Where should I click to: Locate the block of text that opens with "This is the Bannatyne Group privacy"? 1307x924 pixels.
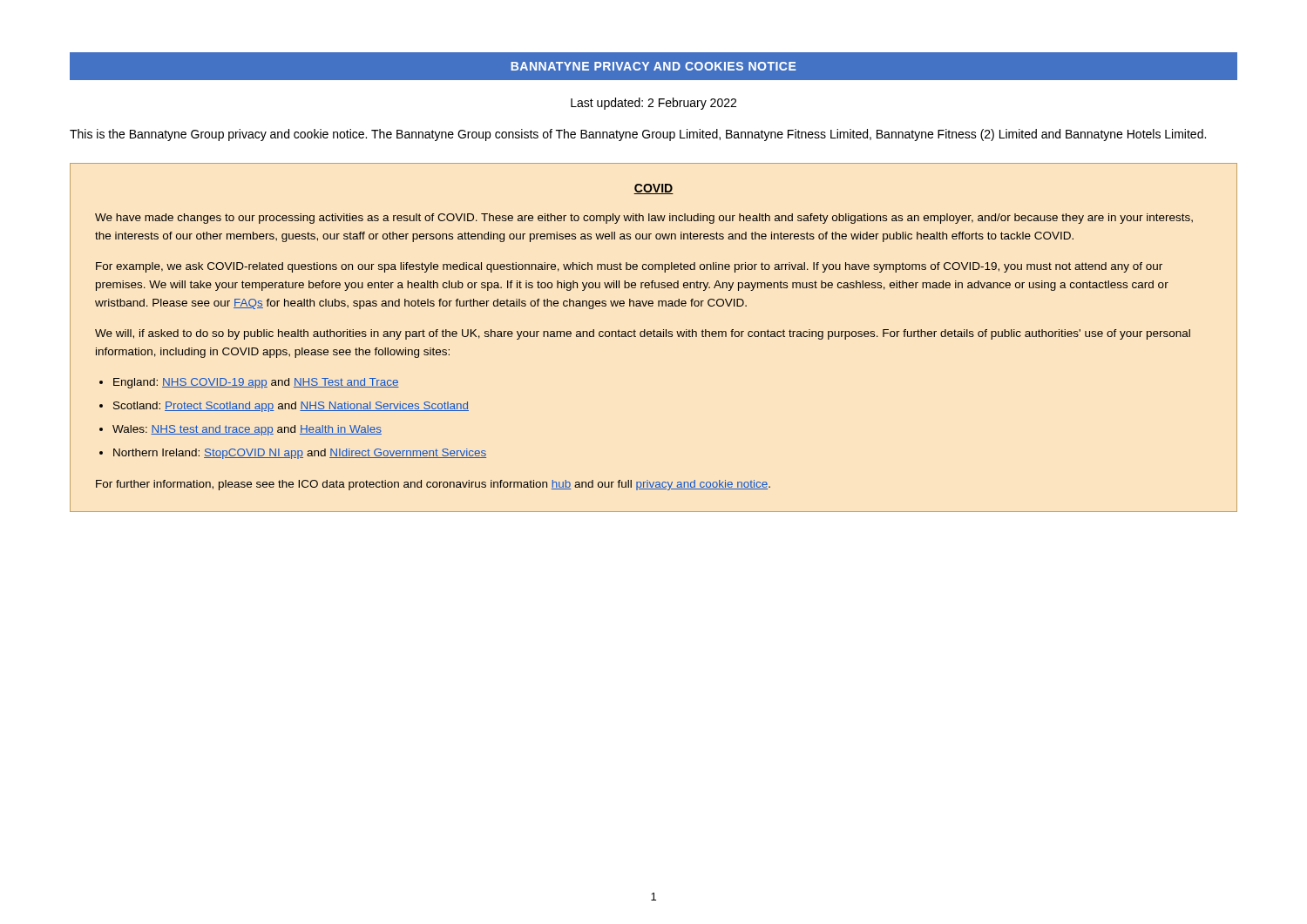click(x=638, y=134)
